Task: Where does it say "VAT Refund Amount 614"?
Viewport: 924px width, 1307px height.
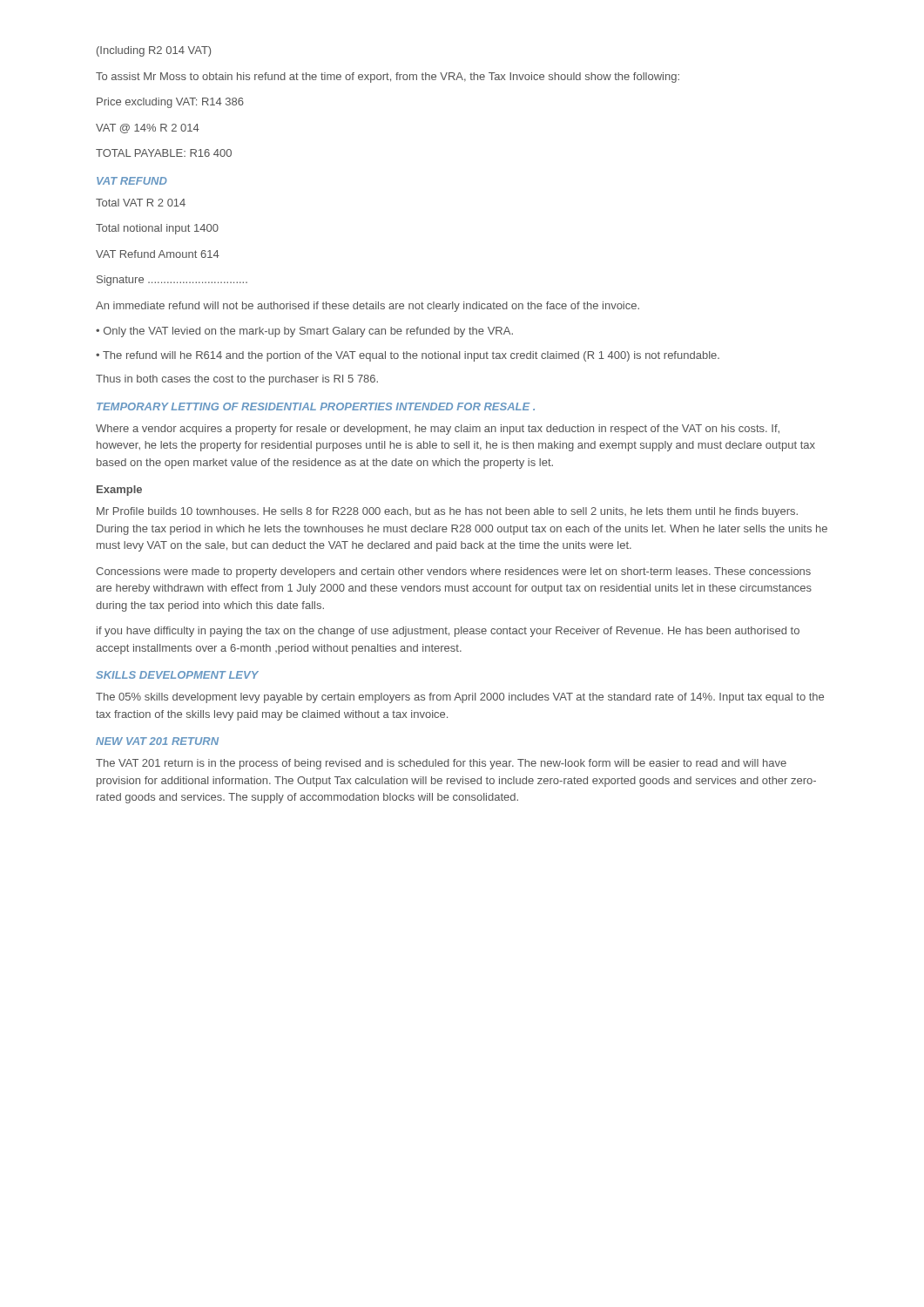Action: pos(157,254)
